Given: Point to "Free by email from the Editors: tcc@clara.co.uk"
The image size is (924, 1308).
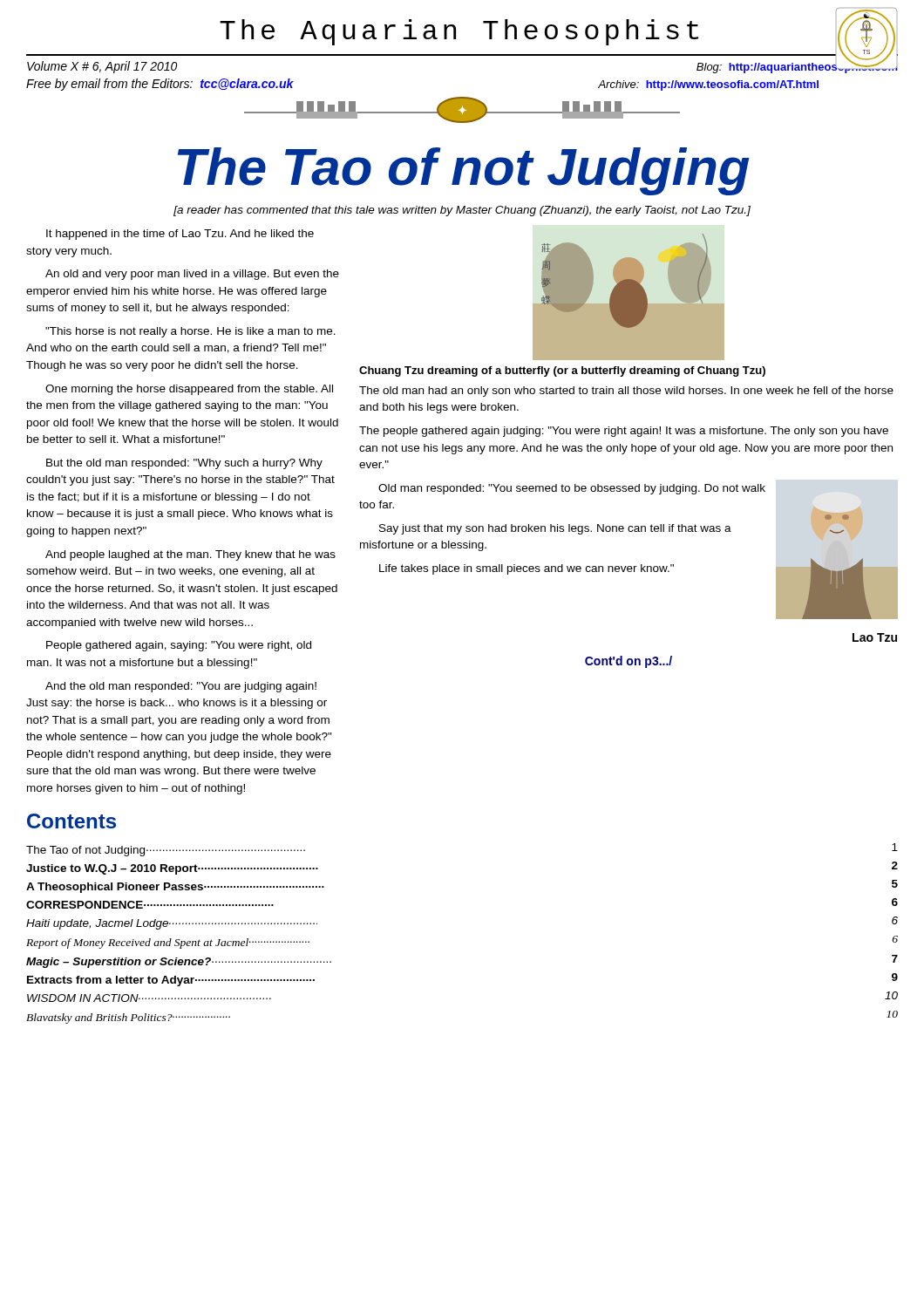Looking at the screenshot, I should tap(160, 84).
